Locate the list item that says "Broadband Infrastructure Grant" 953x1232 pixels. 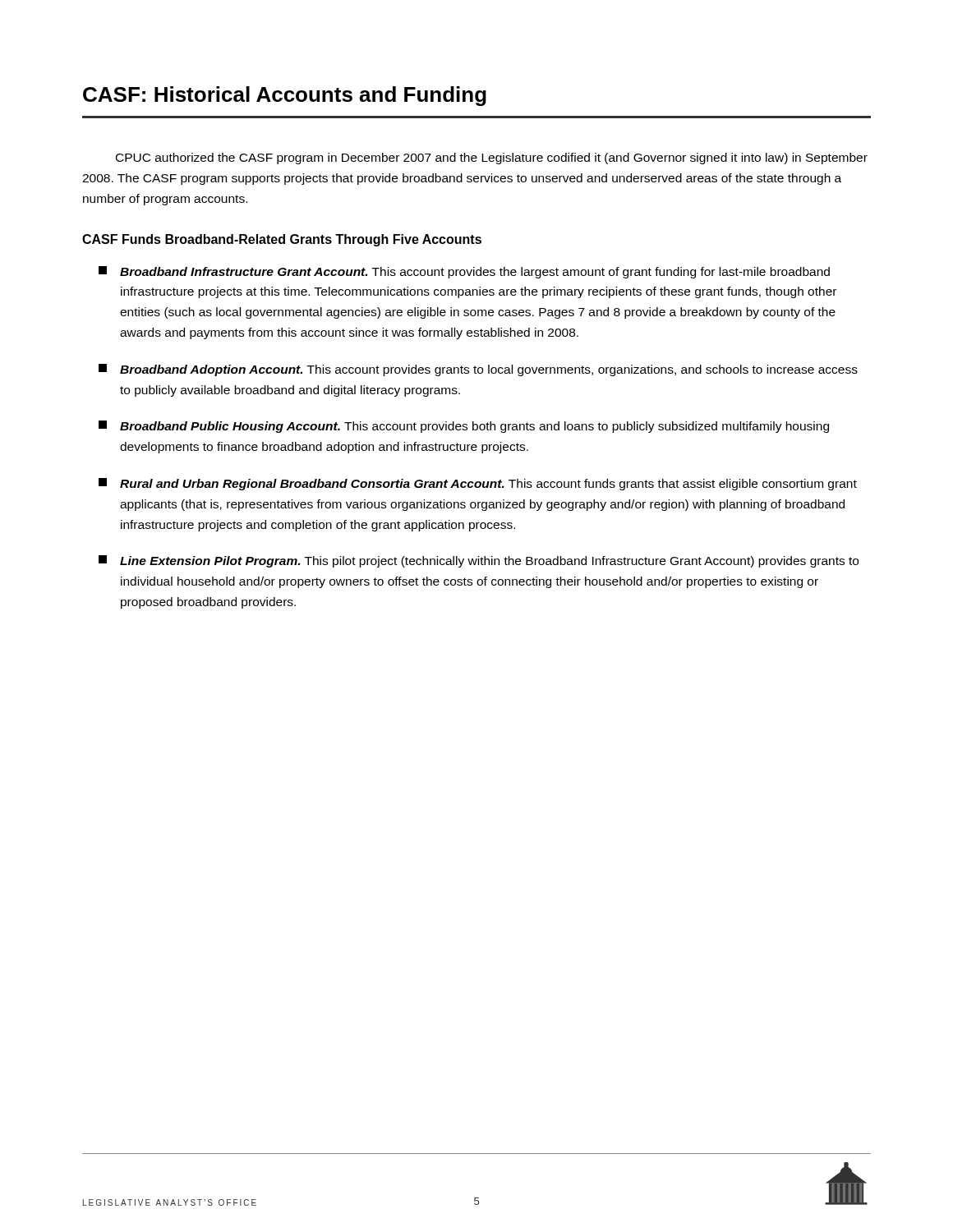(x=485, y=302)
